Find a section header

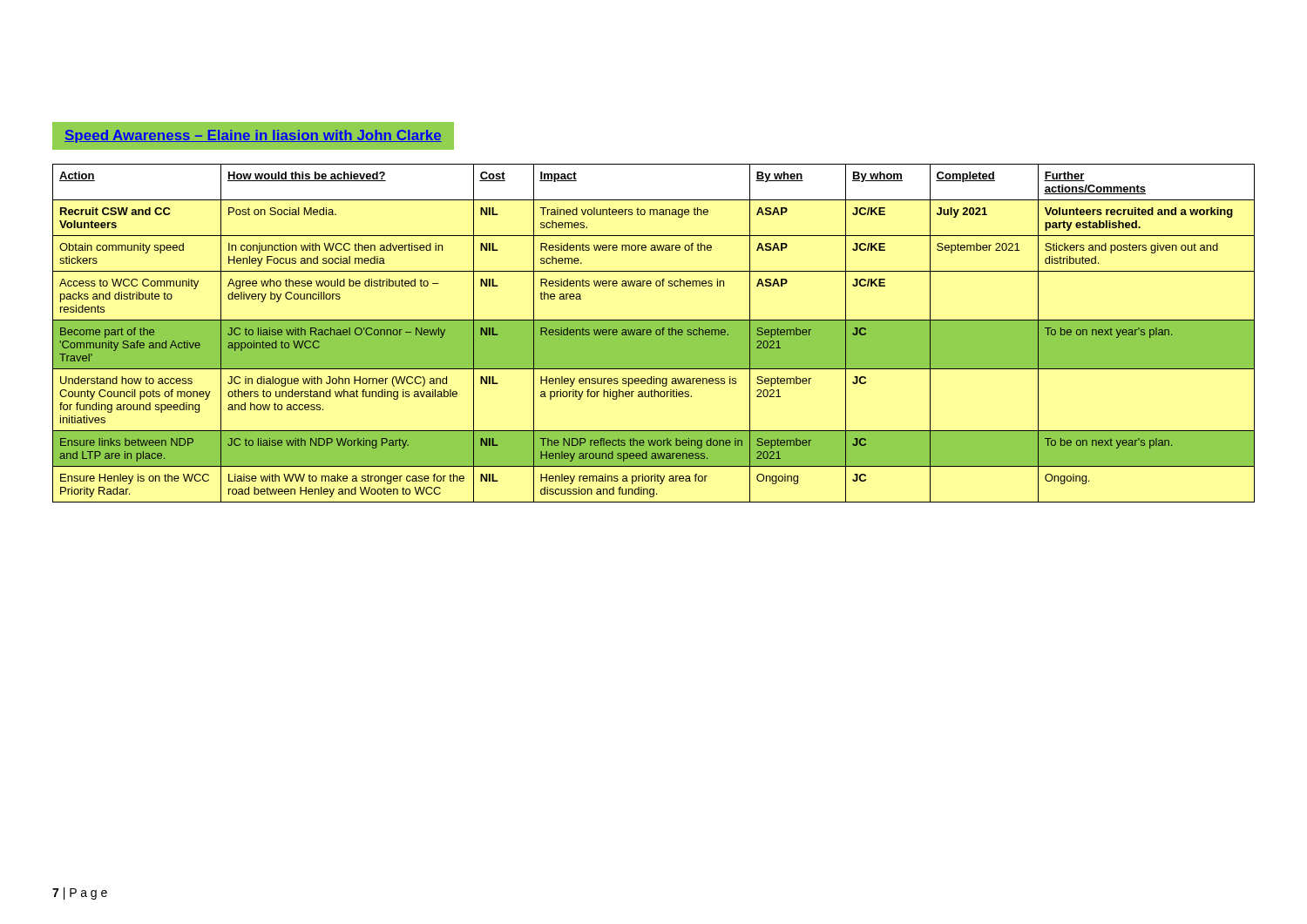(x=253, y=135)
